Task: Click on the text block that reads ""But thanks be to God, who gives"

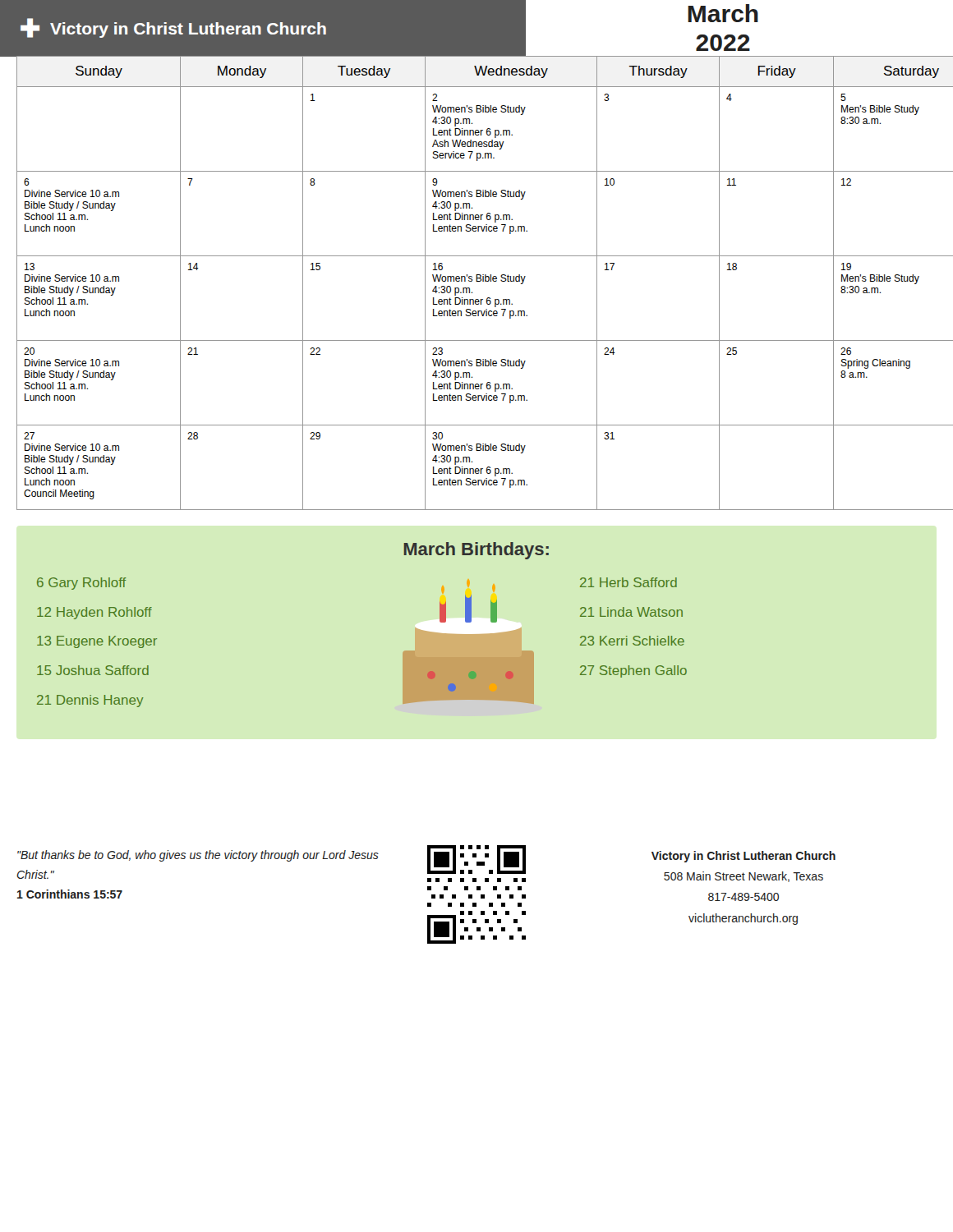Action: pyautogui.click(x=198, y=856)
